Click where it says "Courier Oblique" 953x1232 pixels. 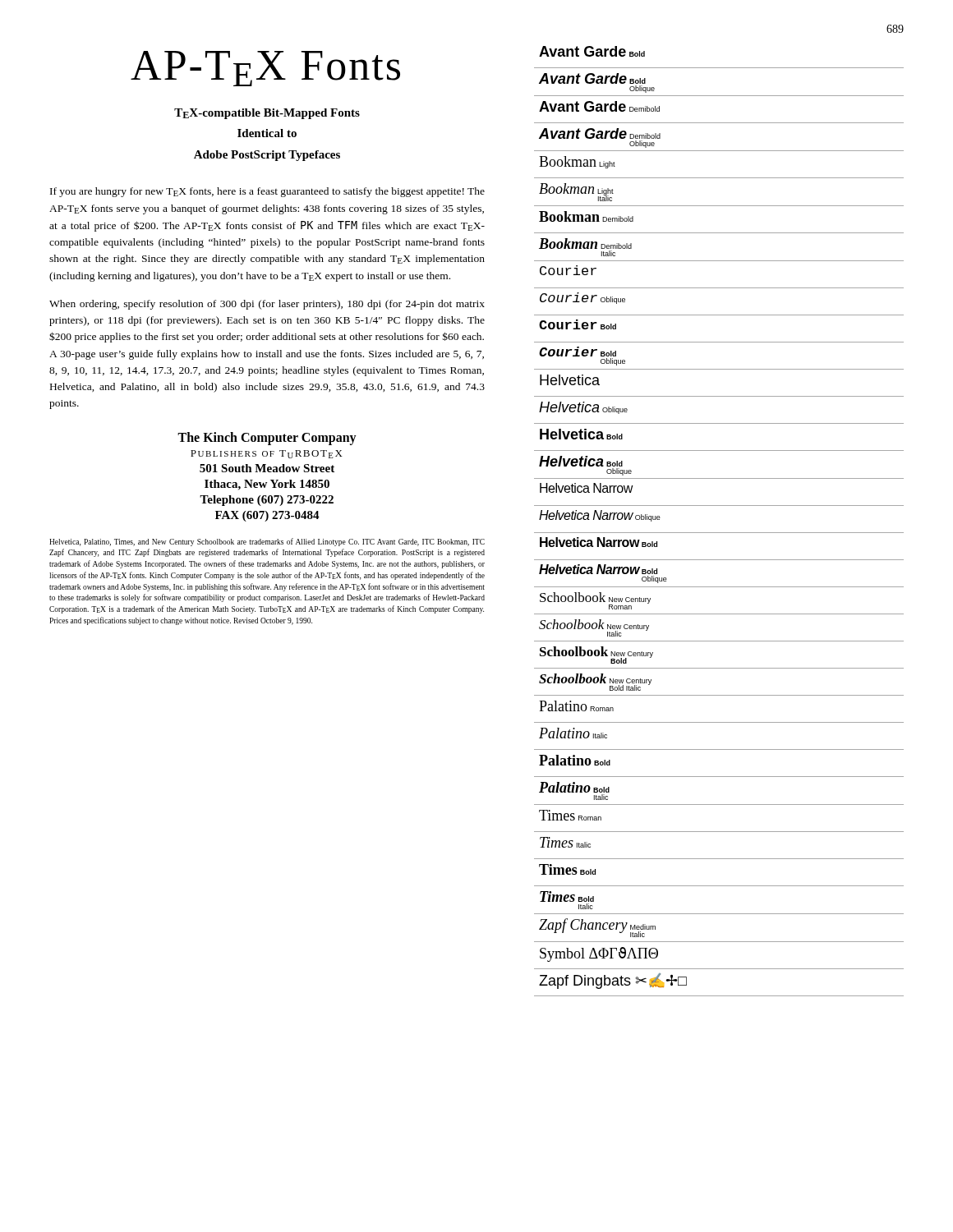[582, 299]
